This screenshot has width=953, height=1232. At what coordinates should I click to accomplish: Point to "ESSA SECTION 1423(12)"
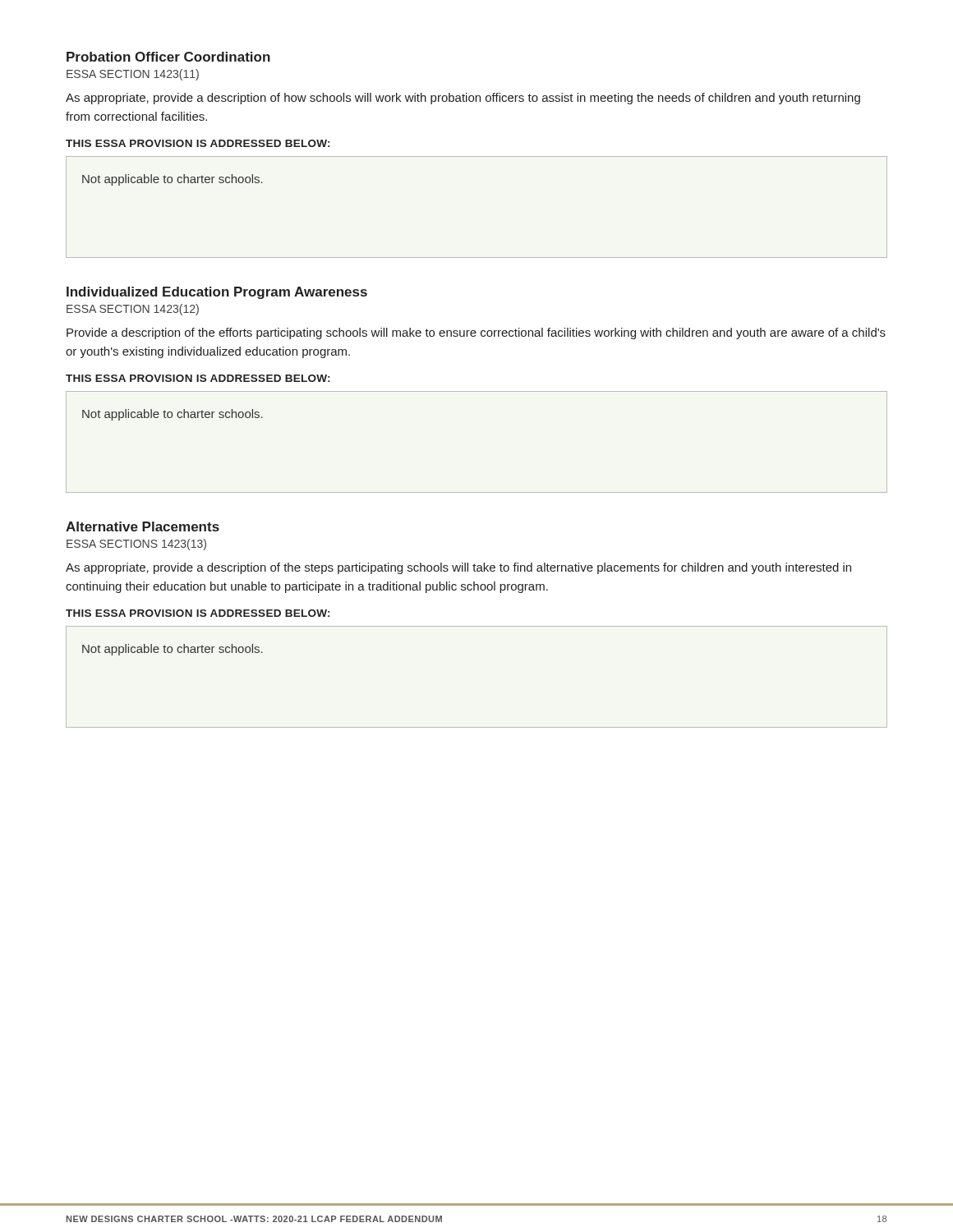pos(133,309)
